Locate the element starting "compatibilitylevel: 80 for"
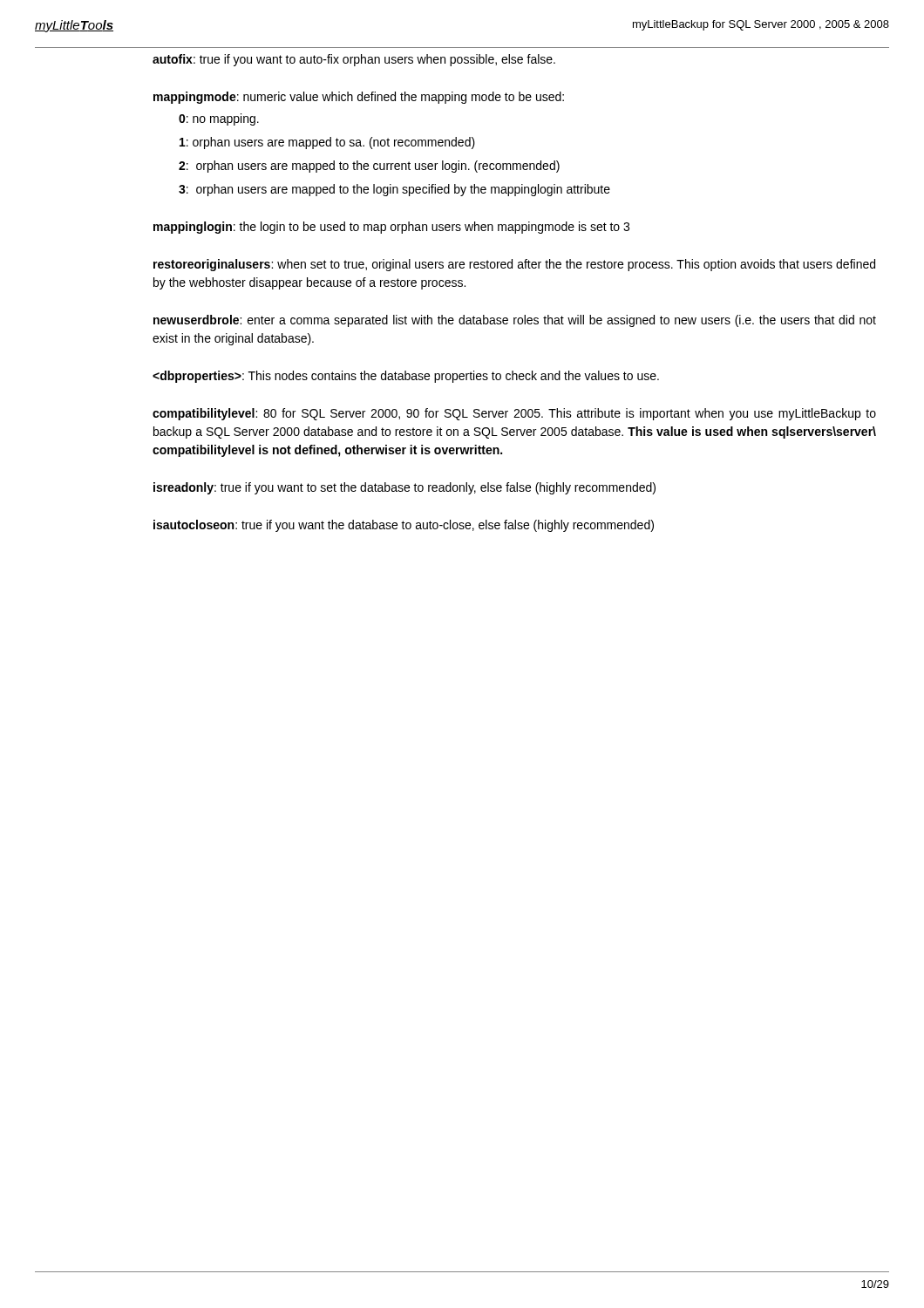Image resolution: width=924 pixels, height=1308 pixels. click(x=514, y=432)
